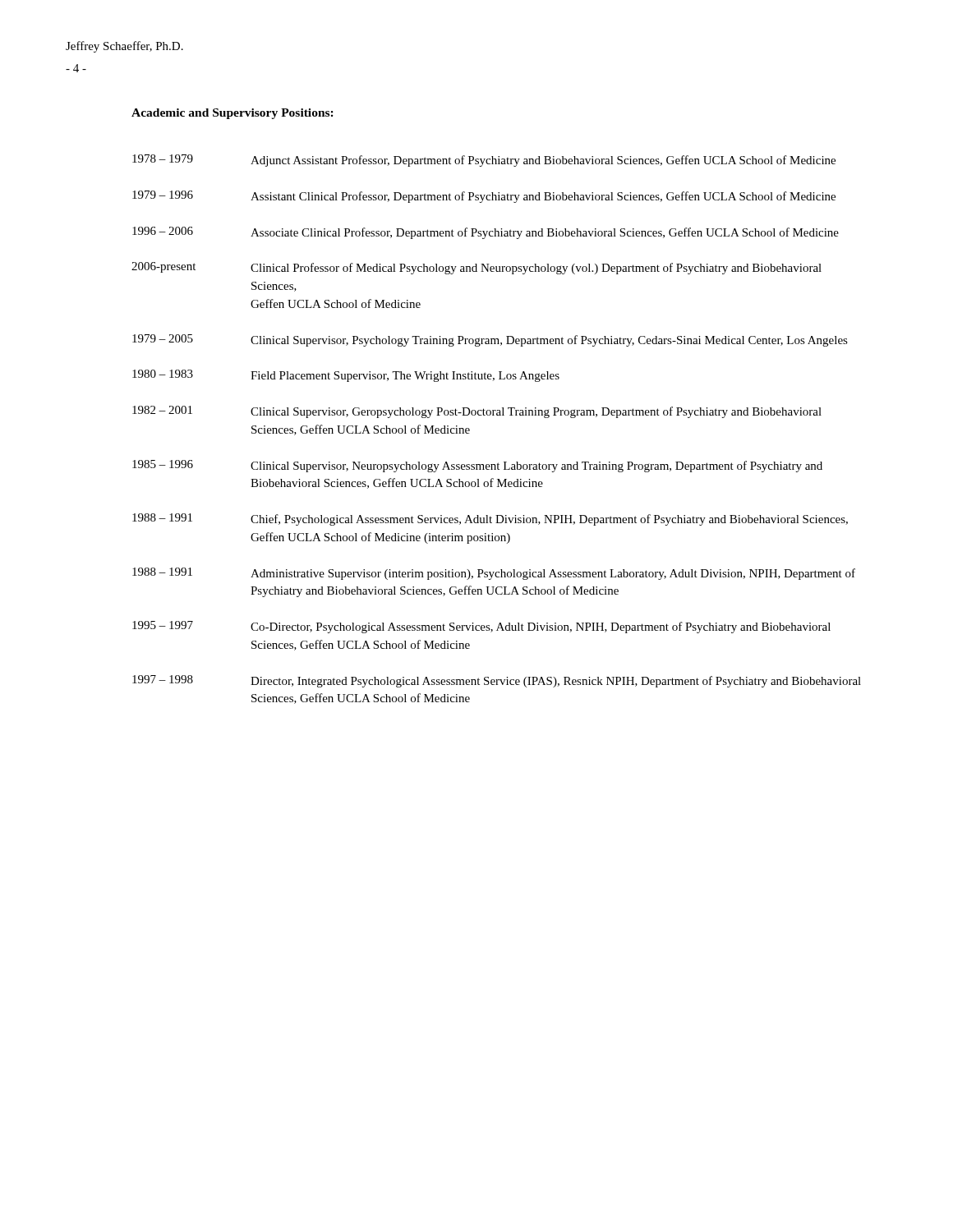This screenshot has width=953, height=1232.
Task: Click on the list item that reads "1988 – 1991 Chief, Psychological Assessment"
Action: pos(501,529)
